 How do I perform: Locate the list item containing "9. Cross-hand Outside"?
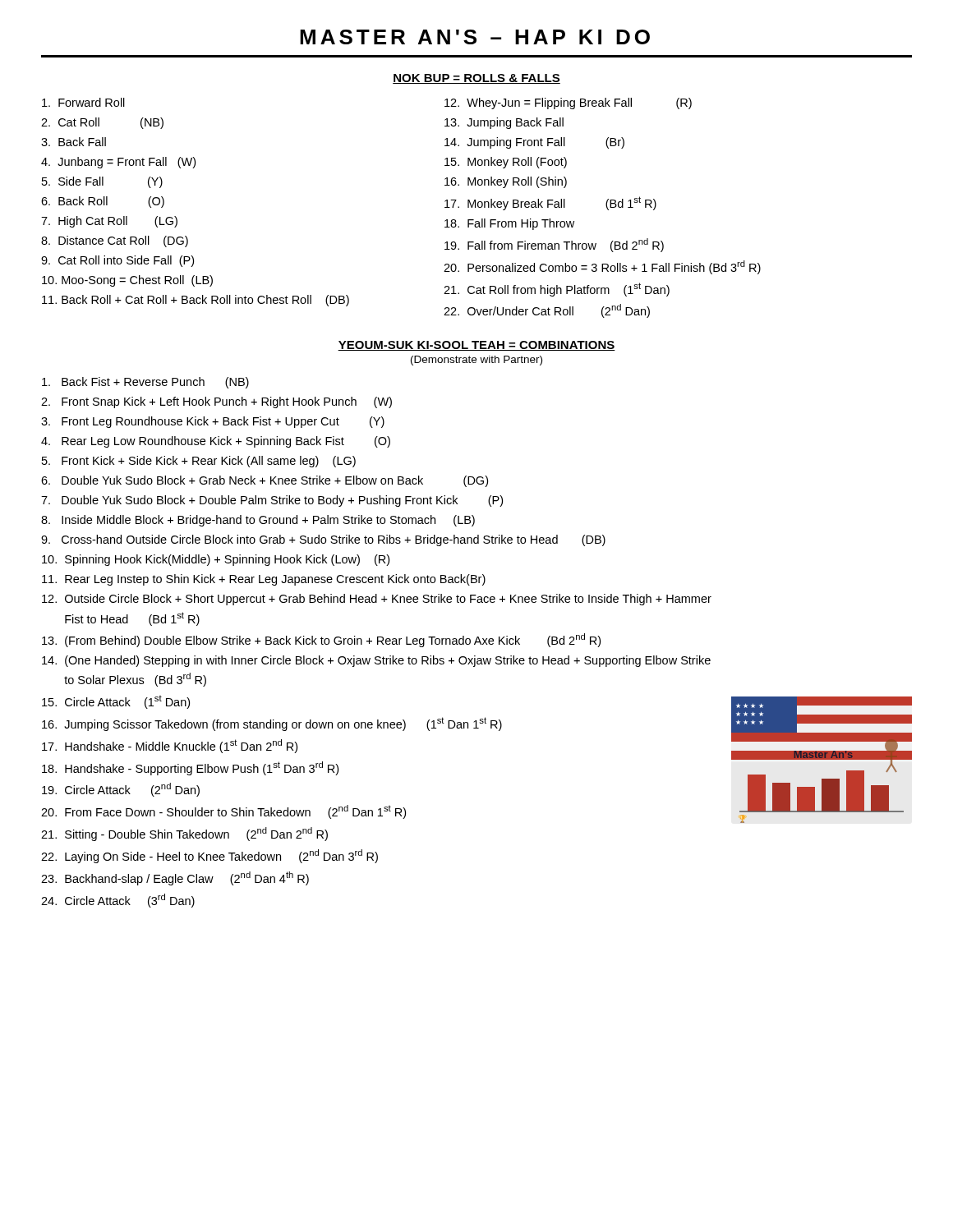323,540
